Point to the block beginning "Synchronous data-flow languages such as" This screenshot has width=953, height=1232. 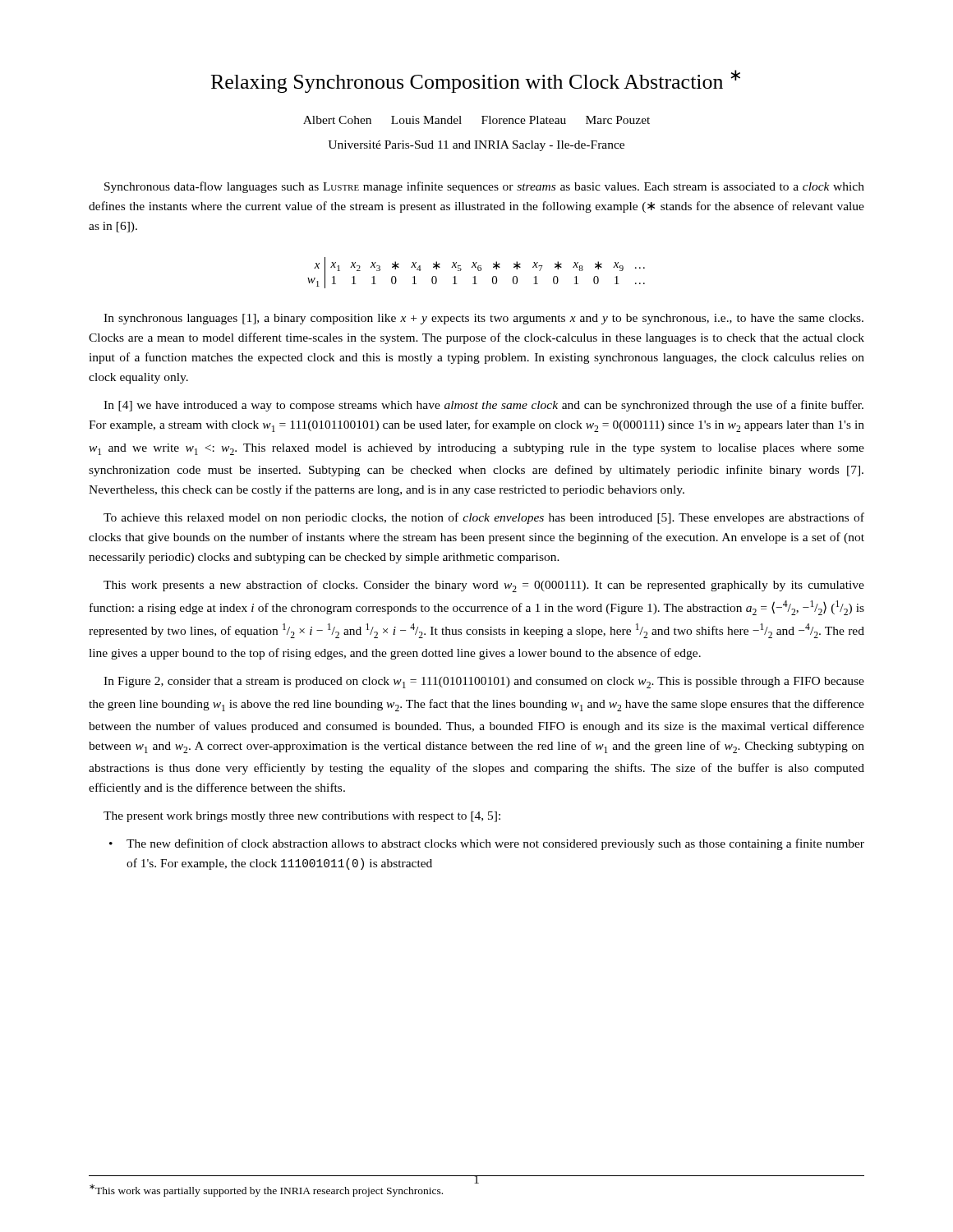(476, 206)
